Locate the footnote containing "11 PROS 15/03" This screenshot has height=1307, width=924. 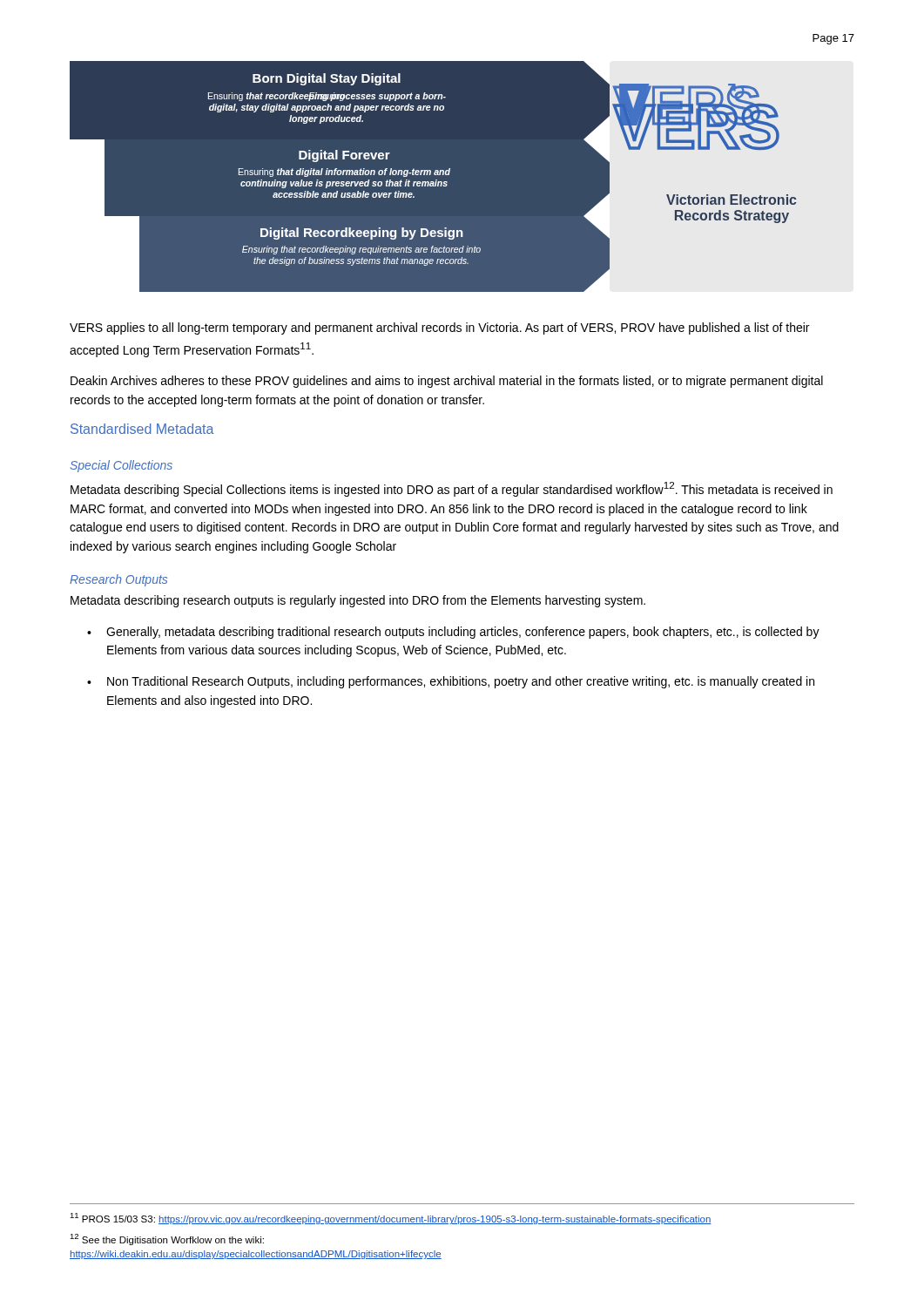(x=390, y=1217)
